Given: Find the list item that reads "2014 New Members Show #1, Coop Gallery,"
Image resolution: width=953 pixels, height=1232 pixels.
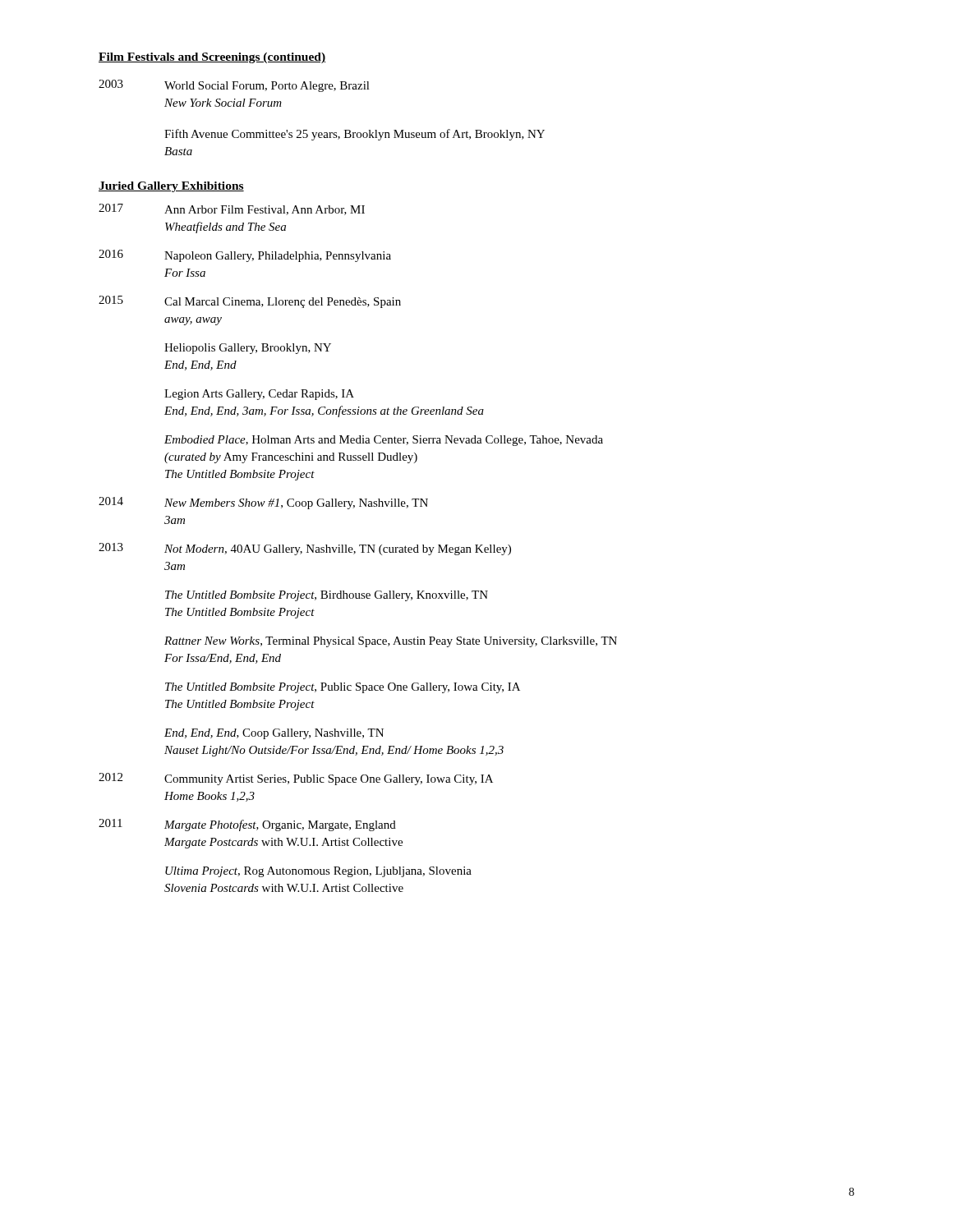Looking at the screenshot, I should click(263, 503).
